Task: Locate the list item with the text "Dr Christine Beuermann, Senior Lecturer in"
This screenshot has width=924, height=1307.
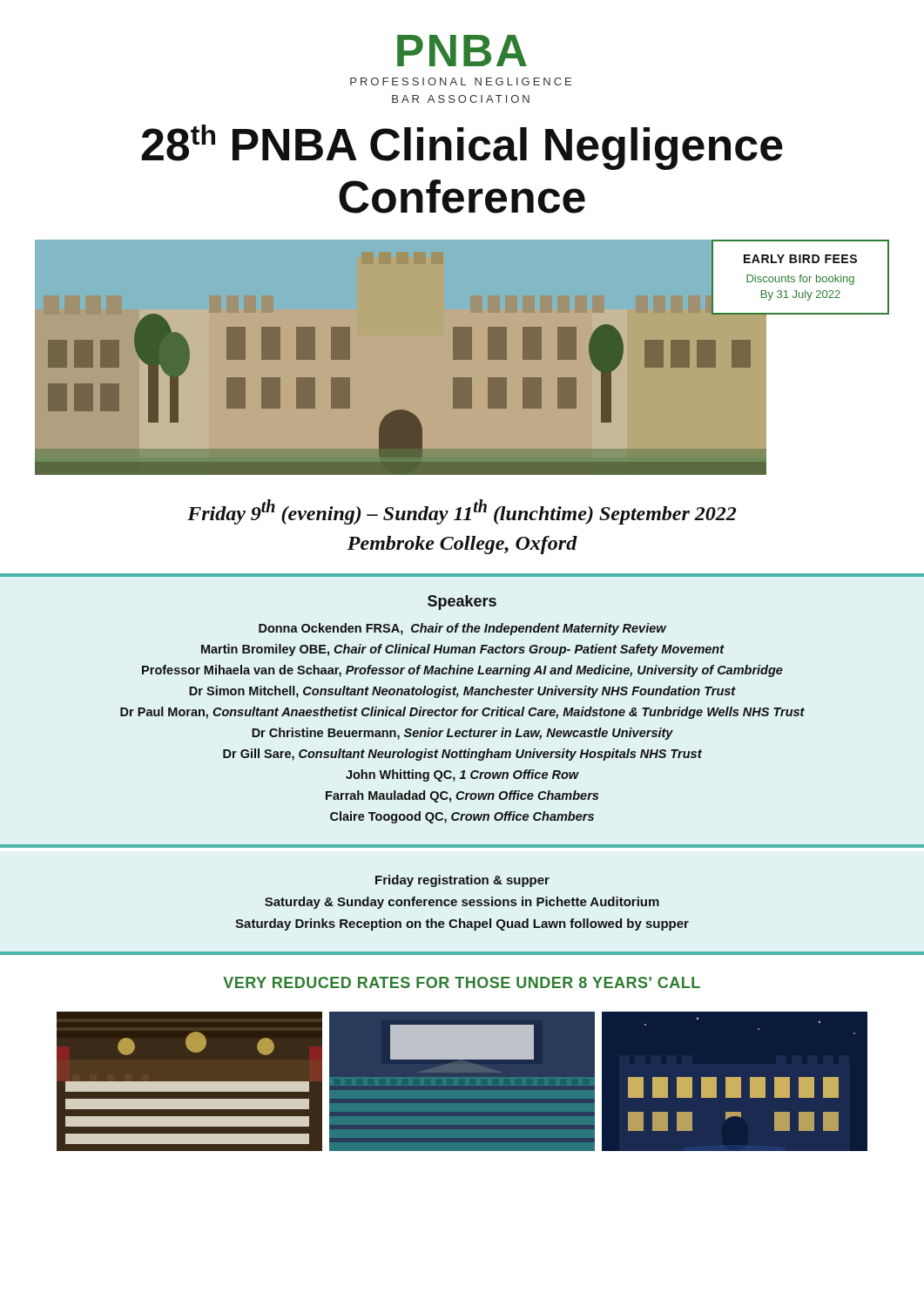Action: point(462,733)
